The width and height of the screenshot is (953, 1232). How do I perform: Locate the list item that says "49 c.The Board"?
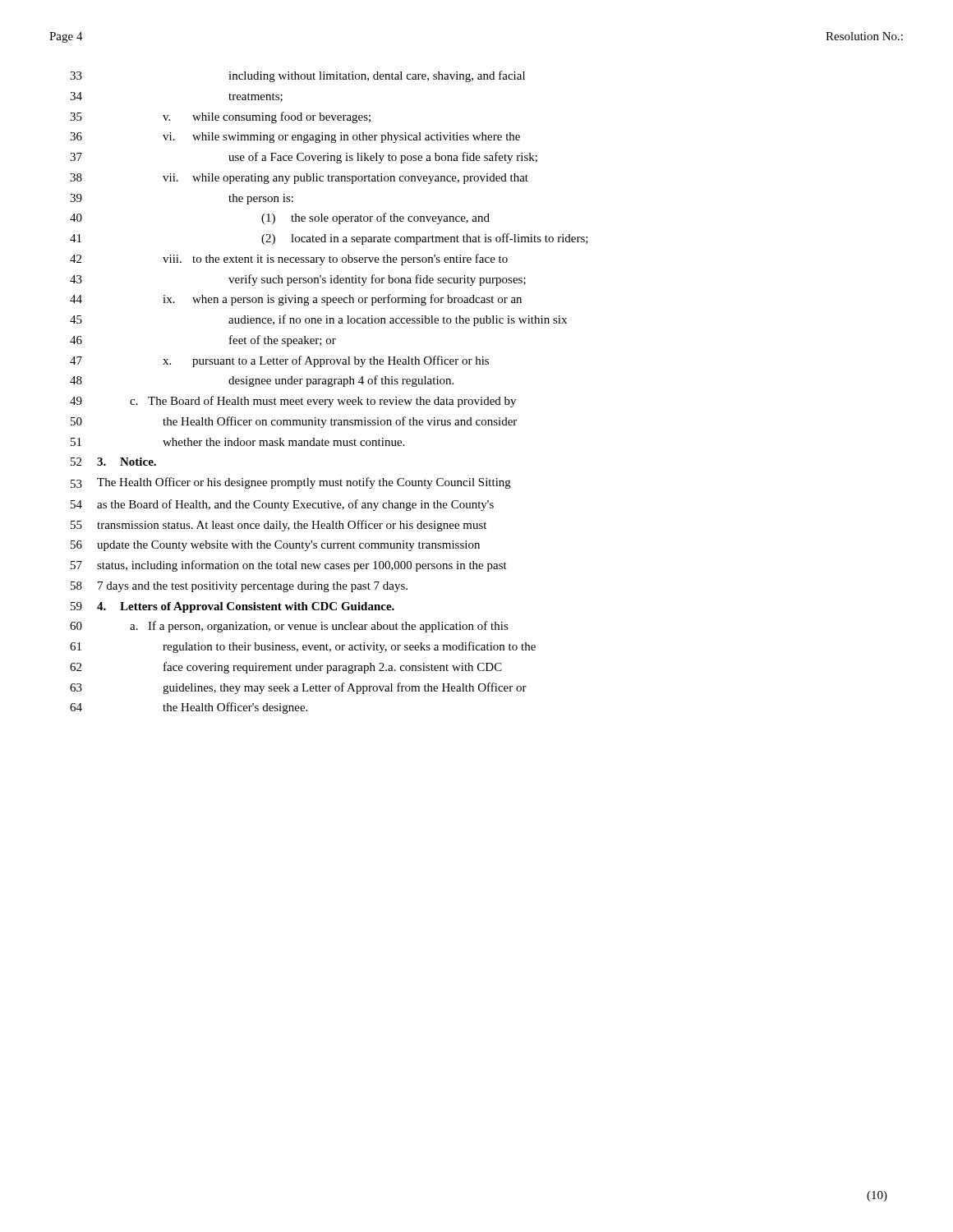coord(476,401)
